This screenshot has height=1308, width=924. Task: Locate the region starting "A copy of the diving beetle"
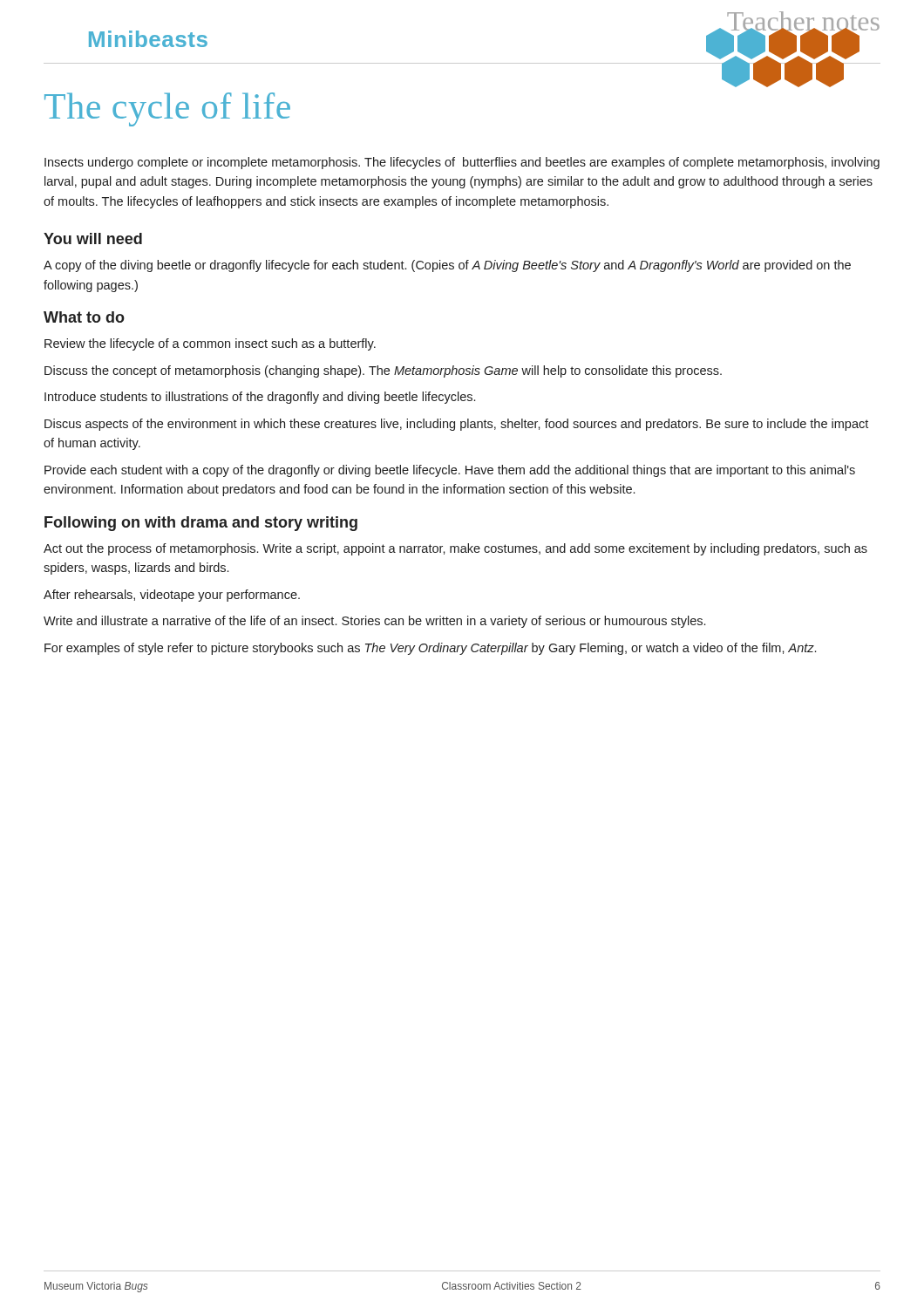click(447, 275)
